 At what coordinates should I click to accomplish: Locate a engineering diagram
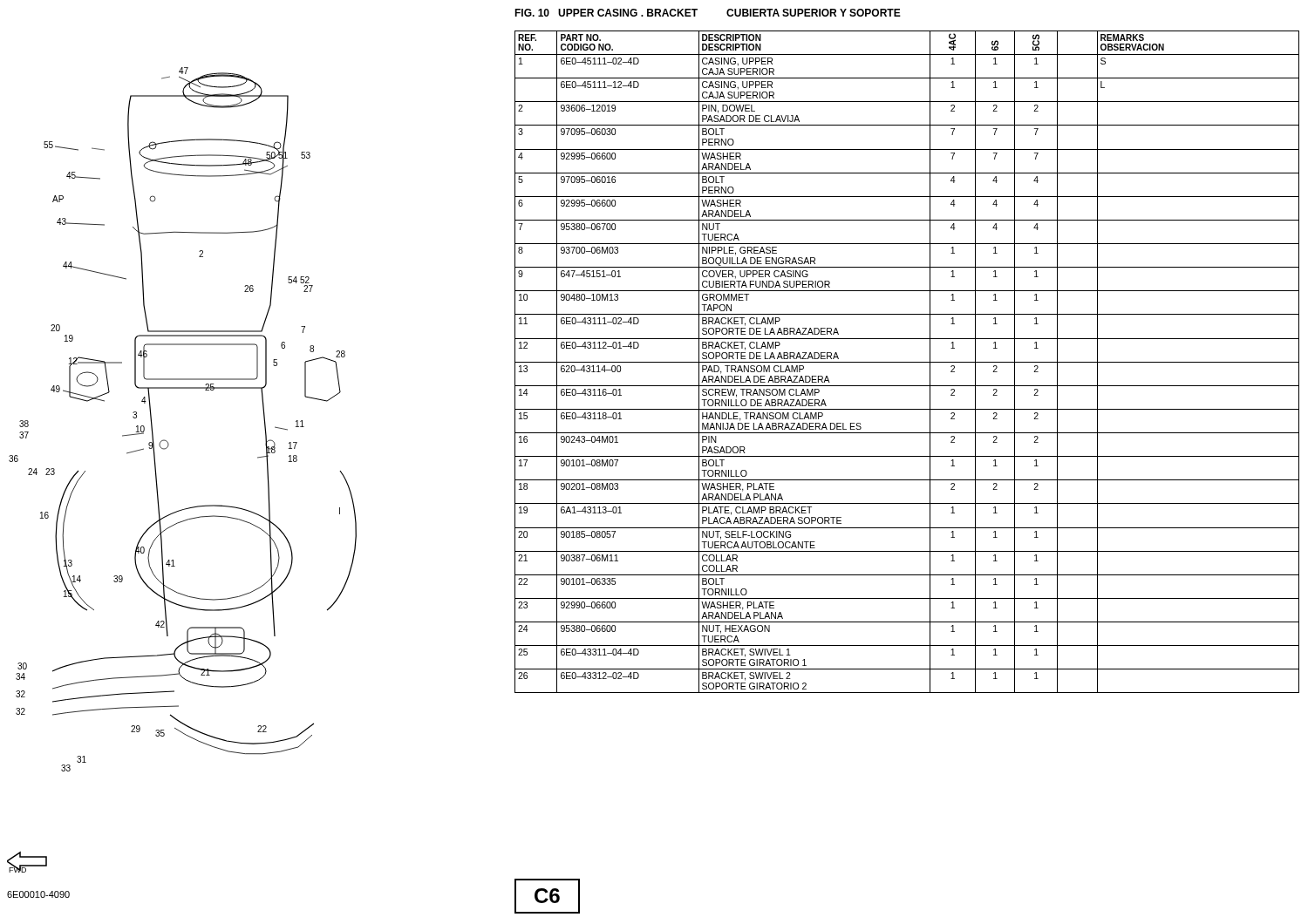[x=253, y=418]
